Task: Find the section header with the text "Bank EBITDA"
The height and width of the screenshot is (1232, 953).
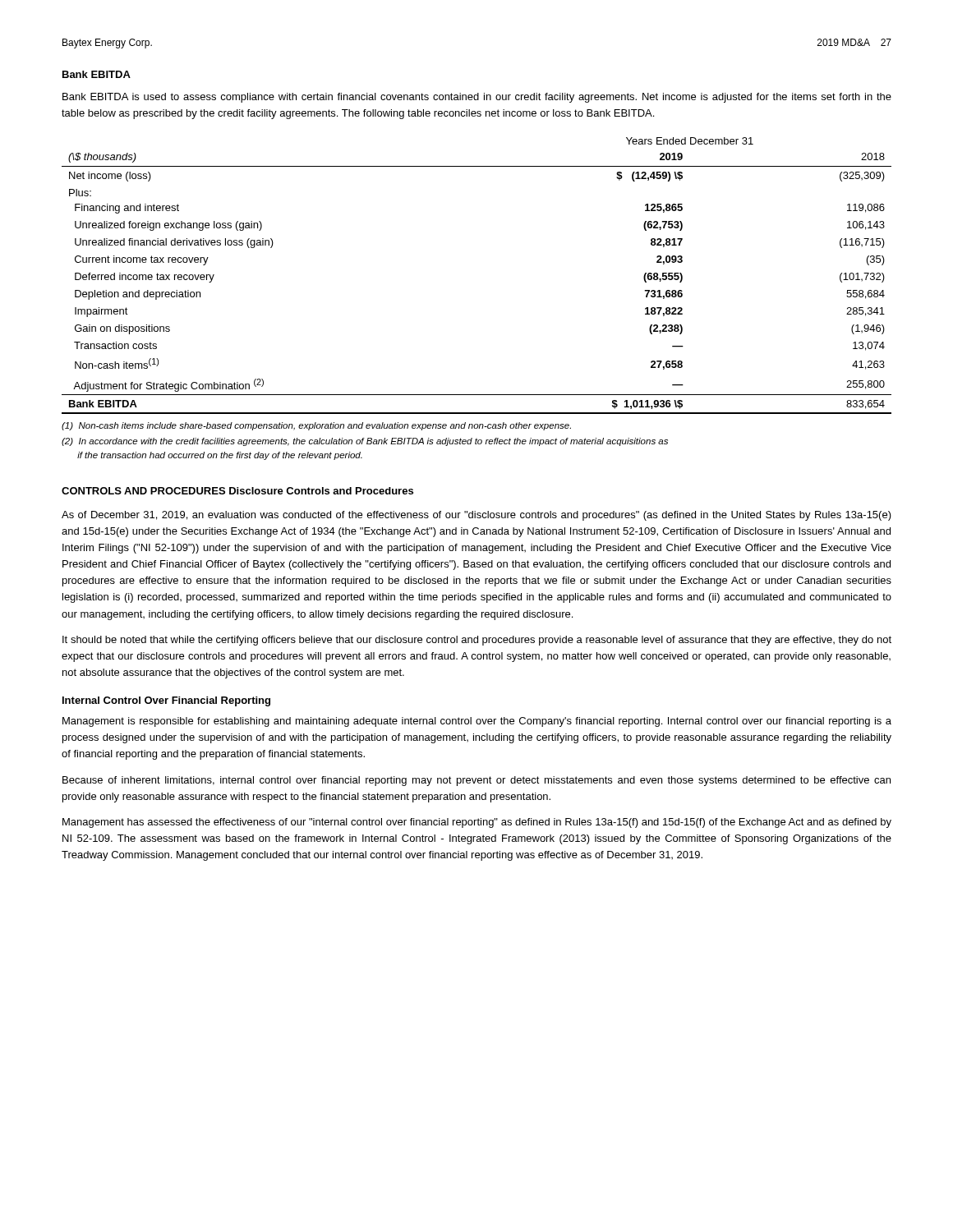Action: (x=96, y=74)
